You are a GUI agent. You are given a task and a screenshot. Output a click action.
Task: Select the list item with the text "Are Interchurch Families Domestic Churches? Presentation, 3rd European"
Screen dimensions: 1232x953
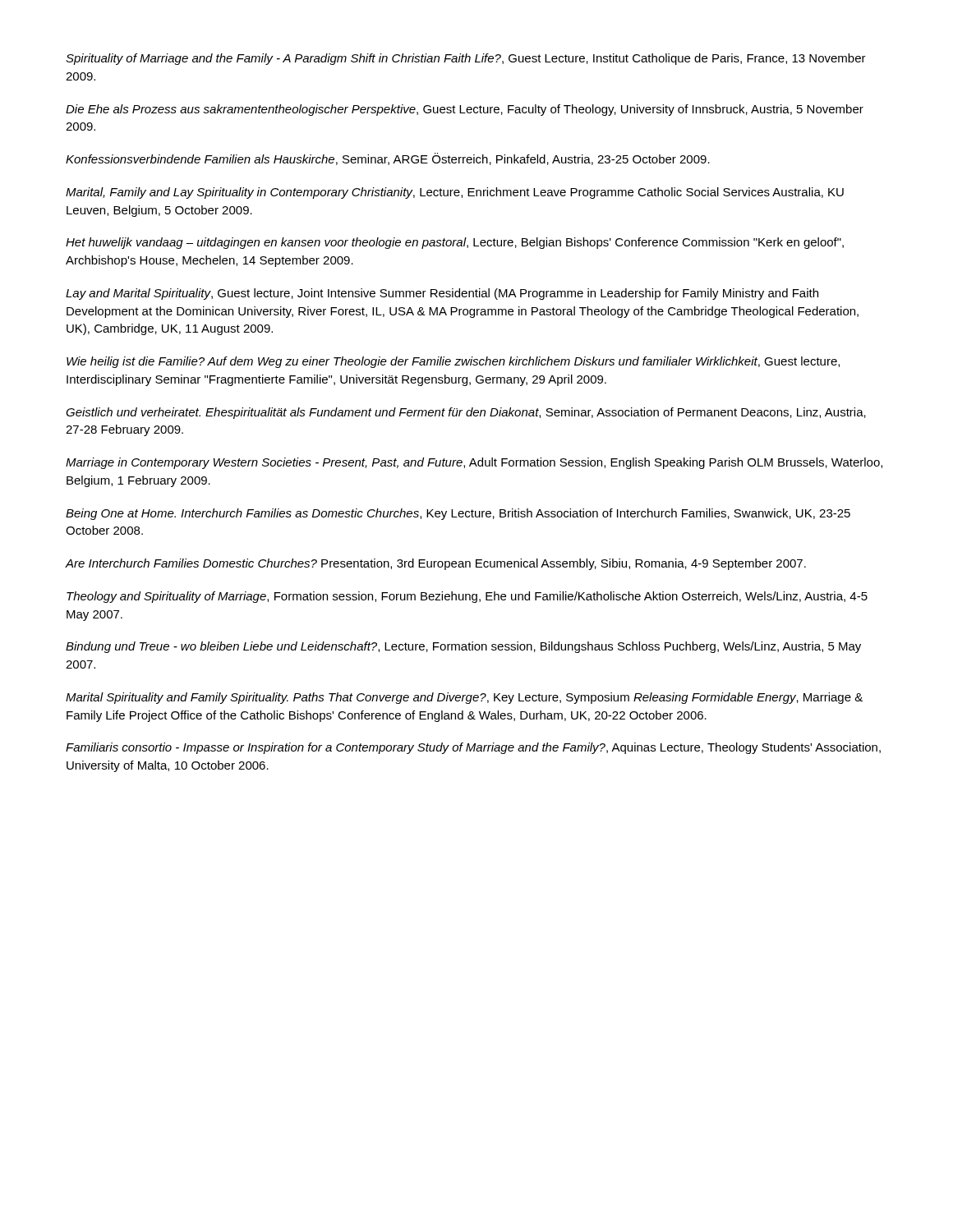click(x=436, y=563)
